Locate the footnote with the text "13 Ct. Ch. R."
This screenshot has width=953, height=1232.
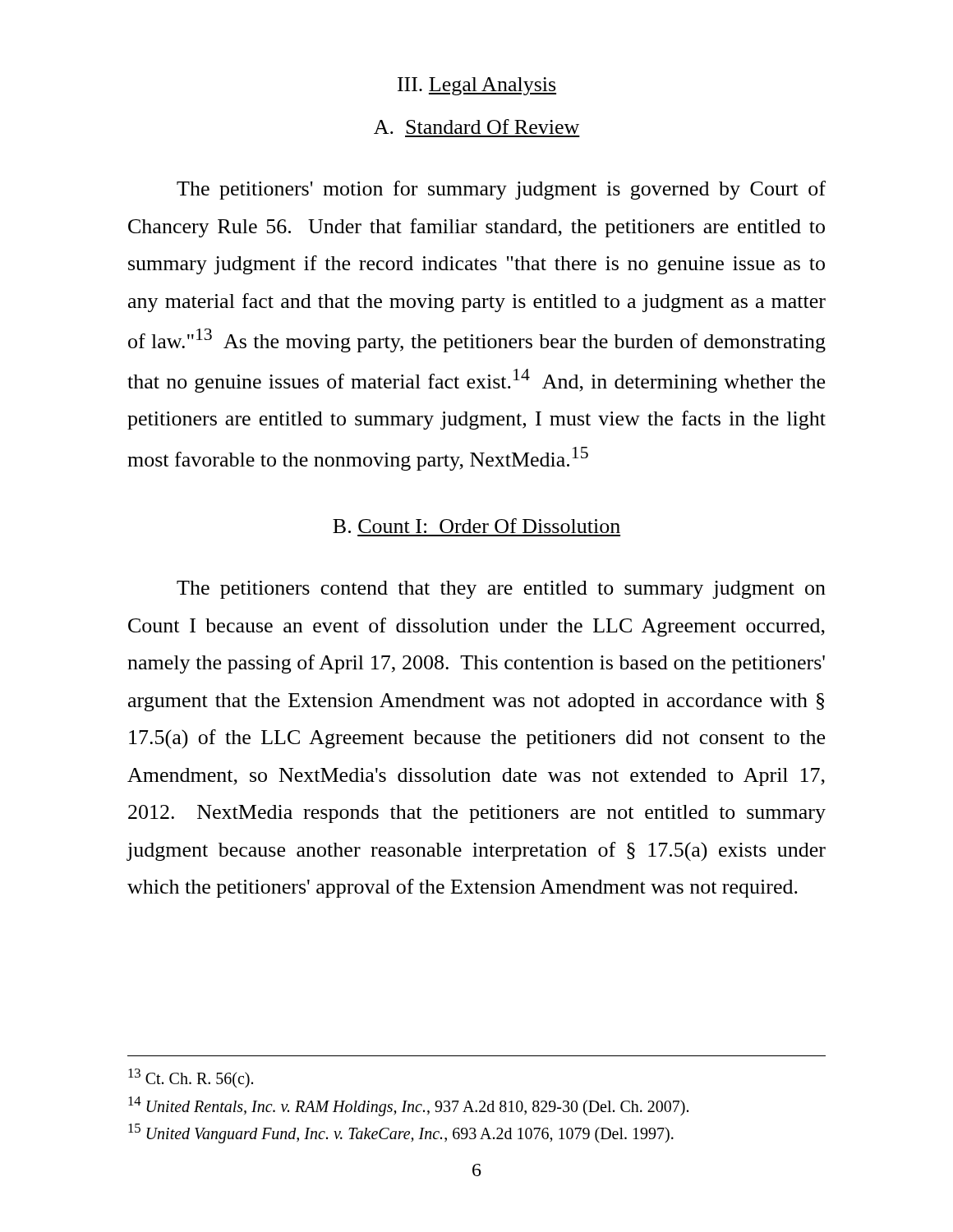point(191,1076)
